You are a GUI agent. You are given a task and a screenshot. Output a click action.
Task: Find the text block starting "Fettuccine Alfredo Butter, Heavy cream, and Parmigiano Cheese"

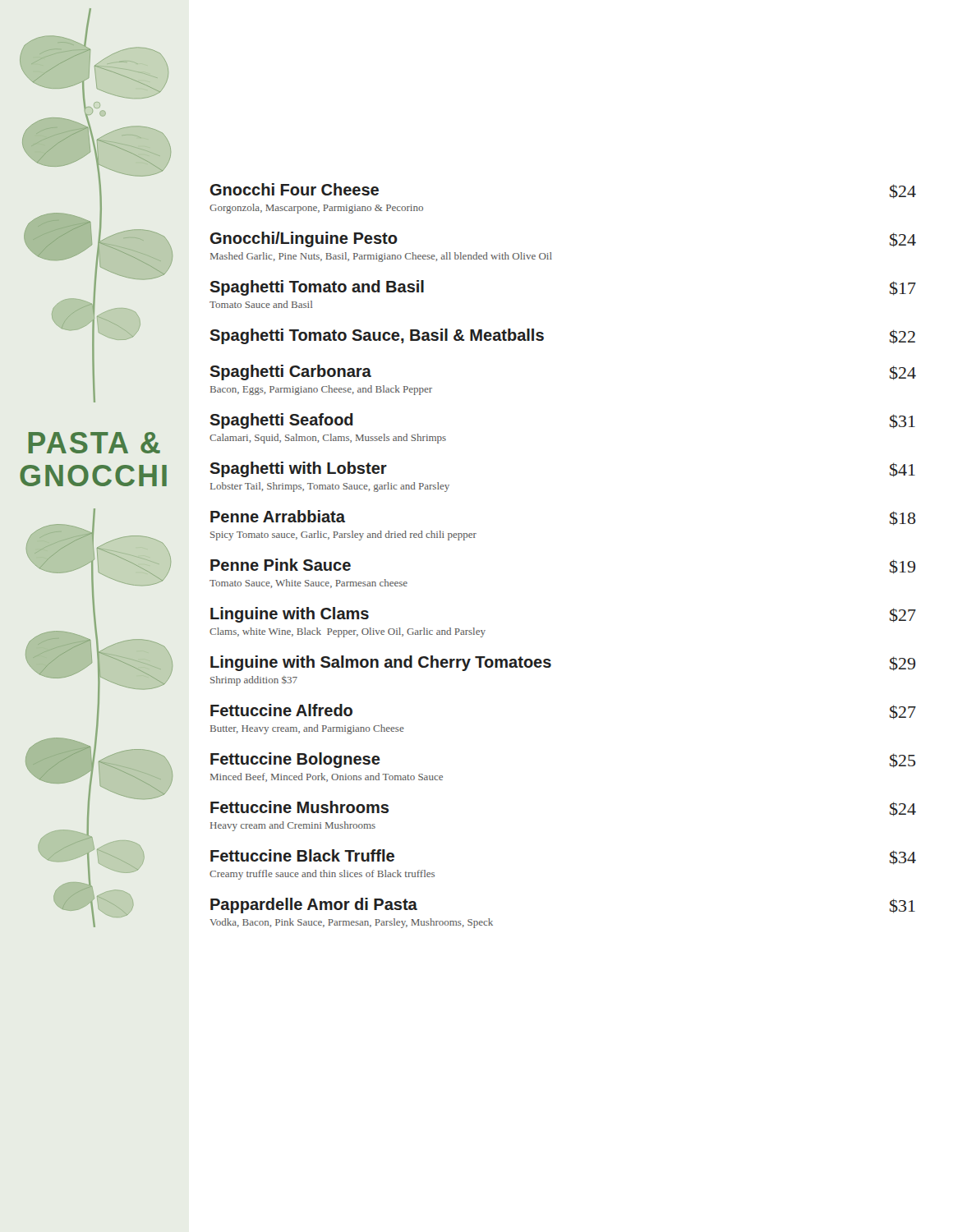276,710
